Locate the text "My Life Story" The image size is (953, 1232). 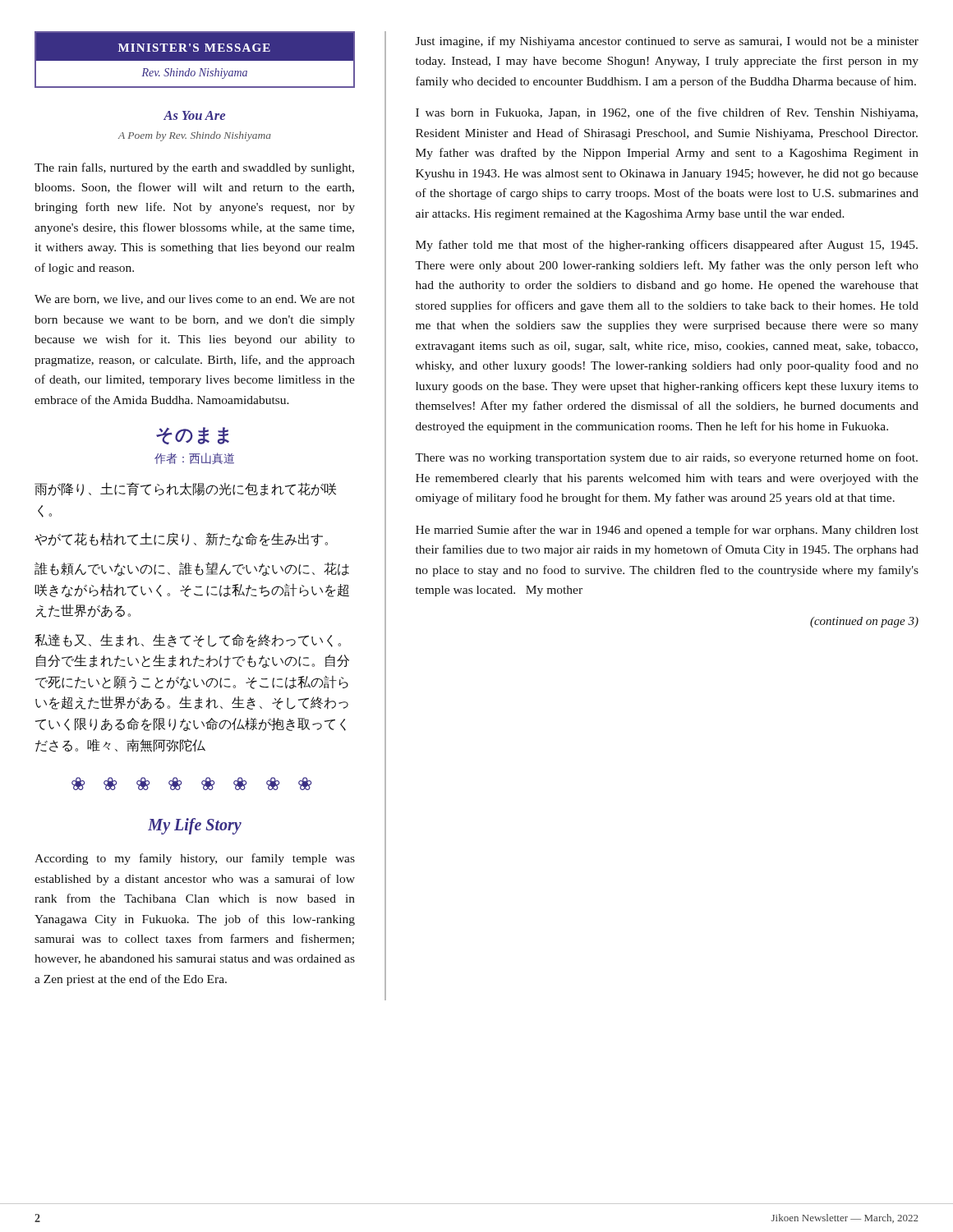pyautogui.click(x=195, y=825)
